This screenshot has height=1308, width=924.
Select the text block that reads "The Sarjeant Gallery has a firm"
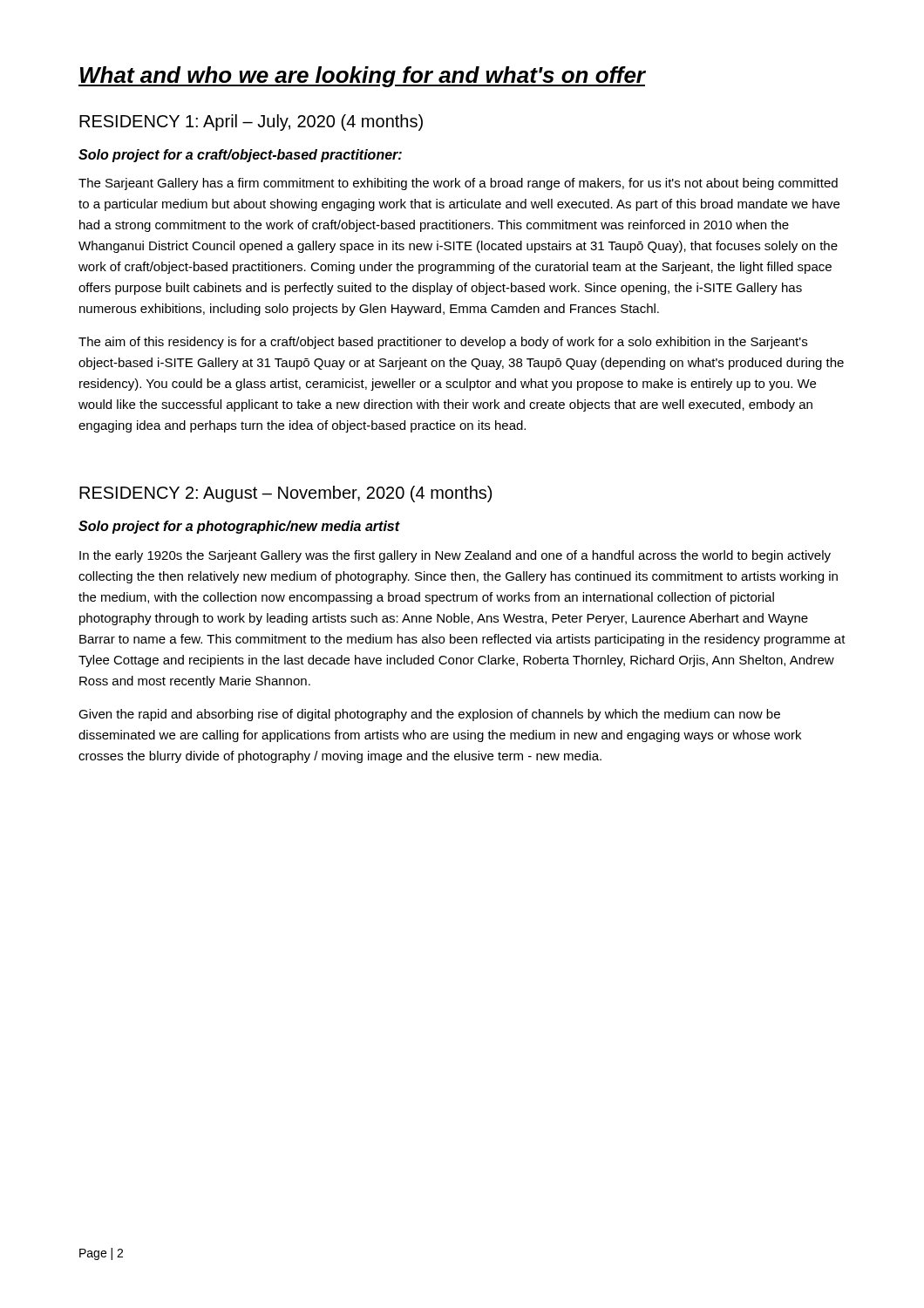459,246
